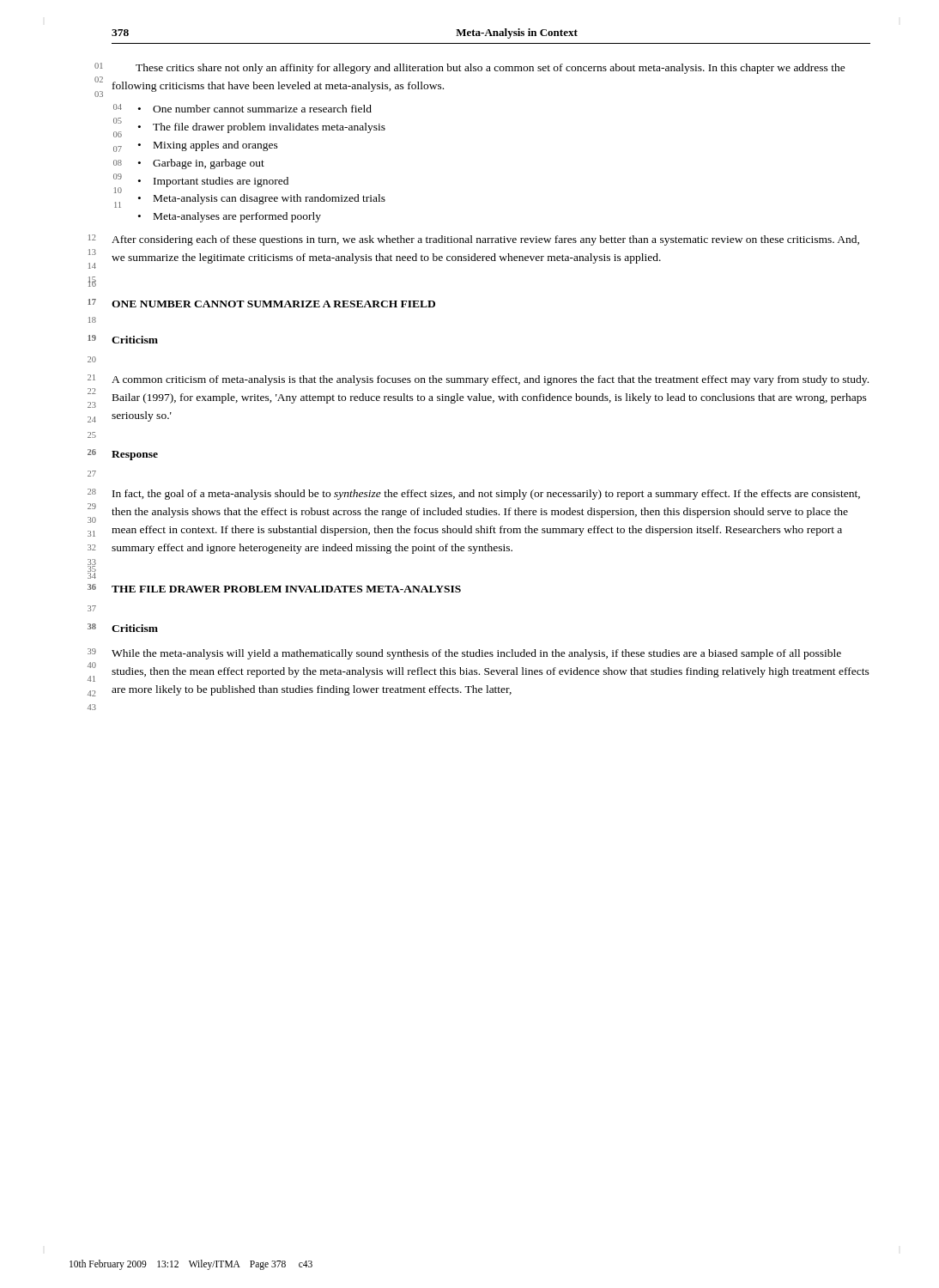Find the text block starting "26 Response"
The width and height of the screenshot is (939, 1288).
tap(135, 453)
